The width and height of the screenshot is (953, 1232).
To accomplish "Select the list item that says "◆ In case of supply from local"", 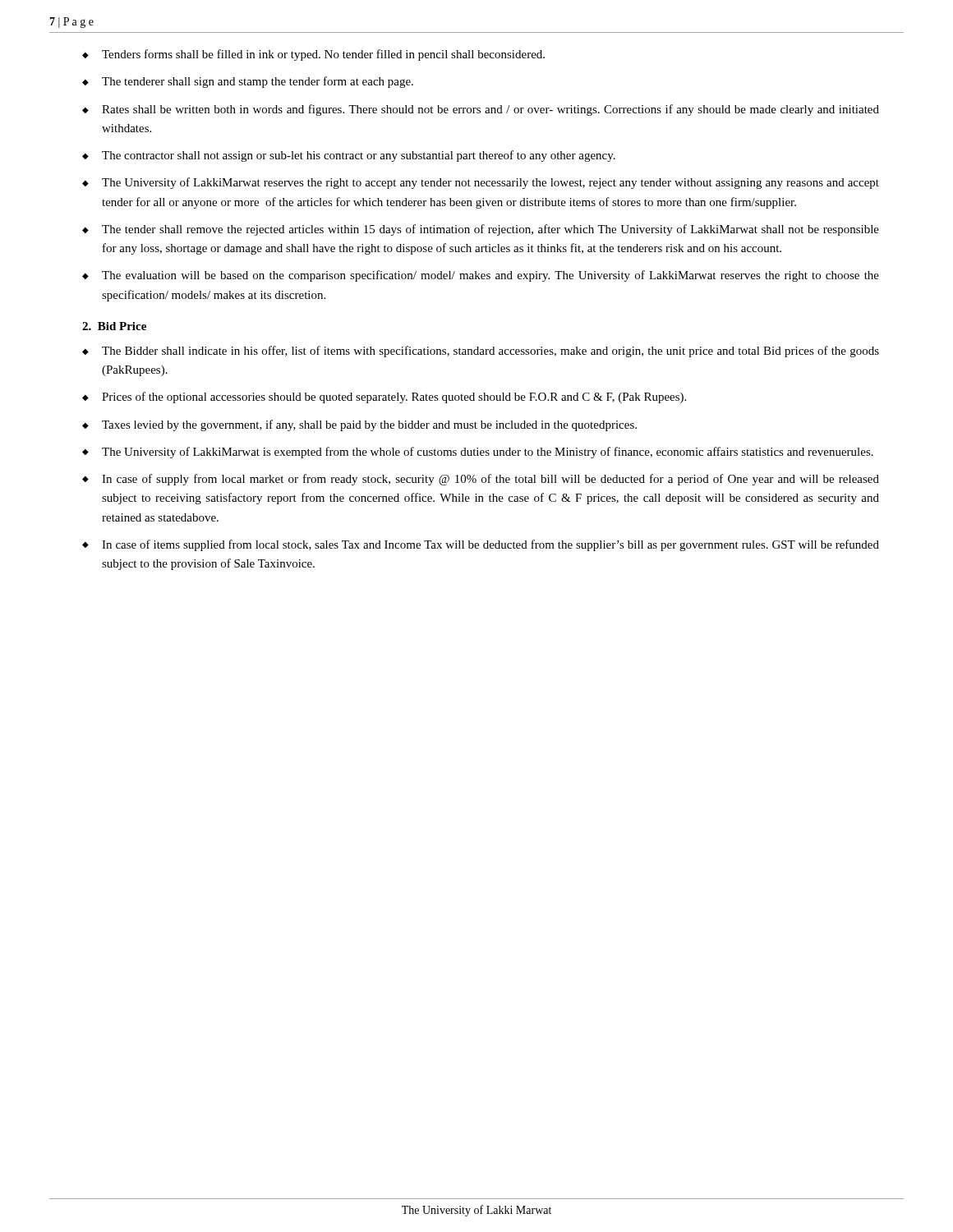I will [x=481, y=498].
